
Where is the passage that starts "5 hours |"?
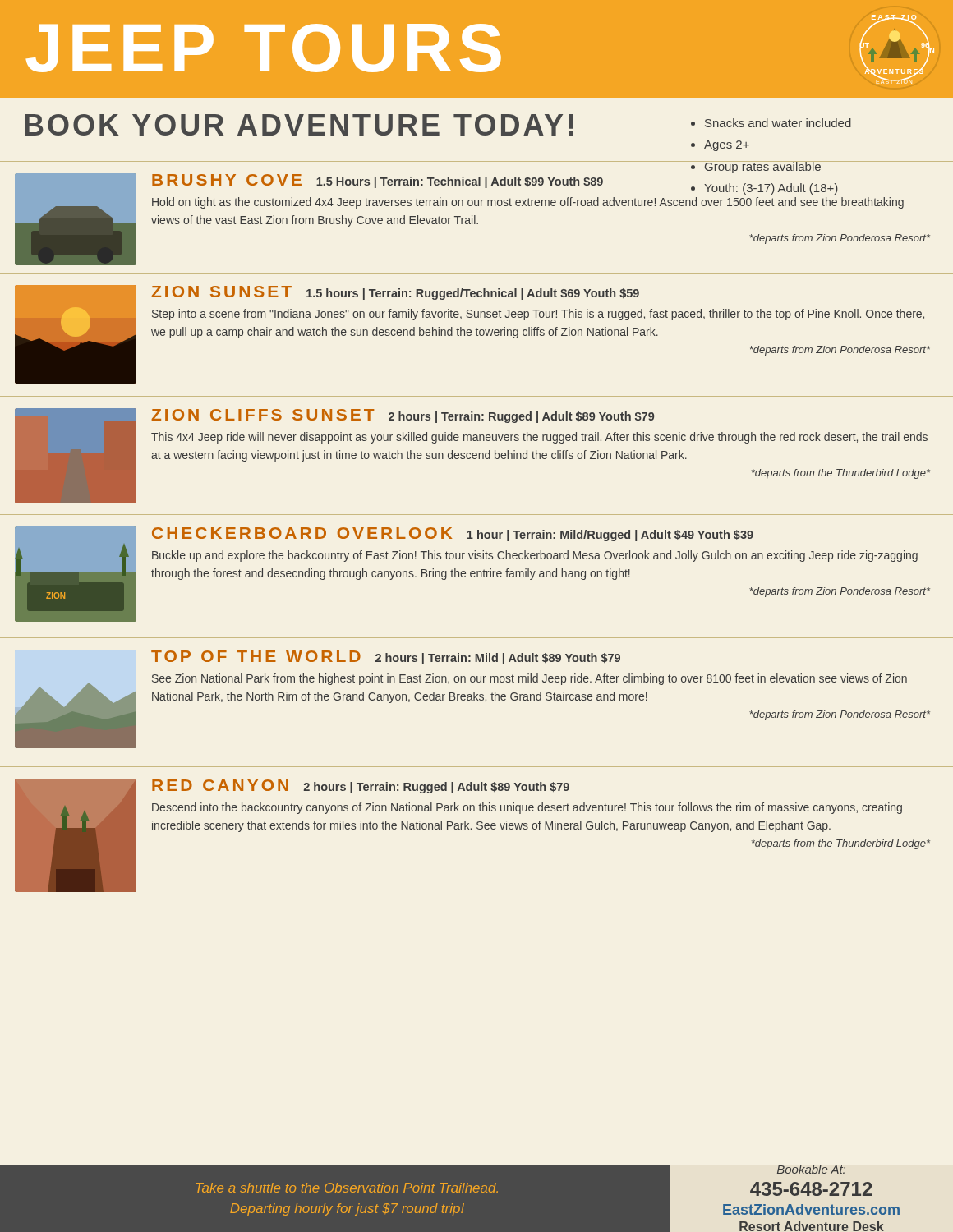tap(473, 293)
